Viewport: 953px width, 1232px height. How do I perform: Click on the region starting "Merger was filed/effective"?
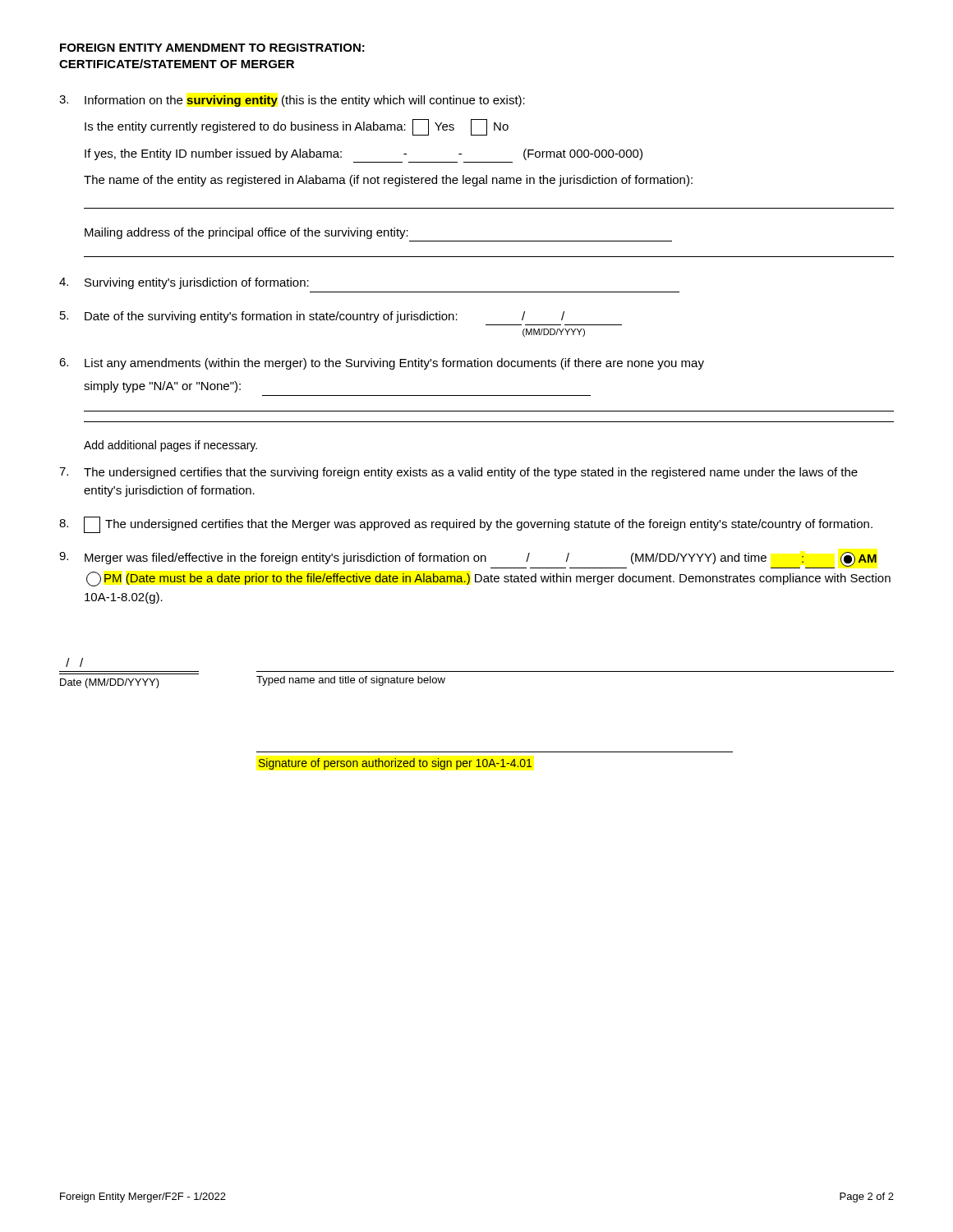coord(487,576)
